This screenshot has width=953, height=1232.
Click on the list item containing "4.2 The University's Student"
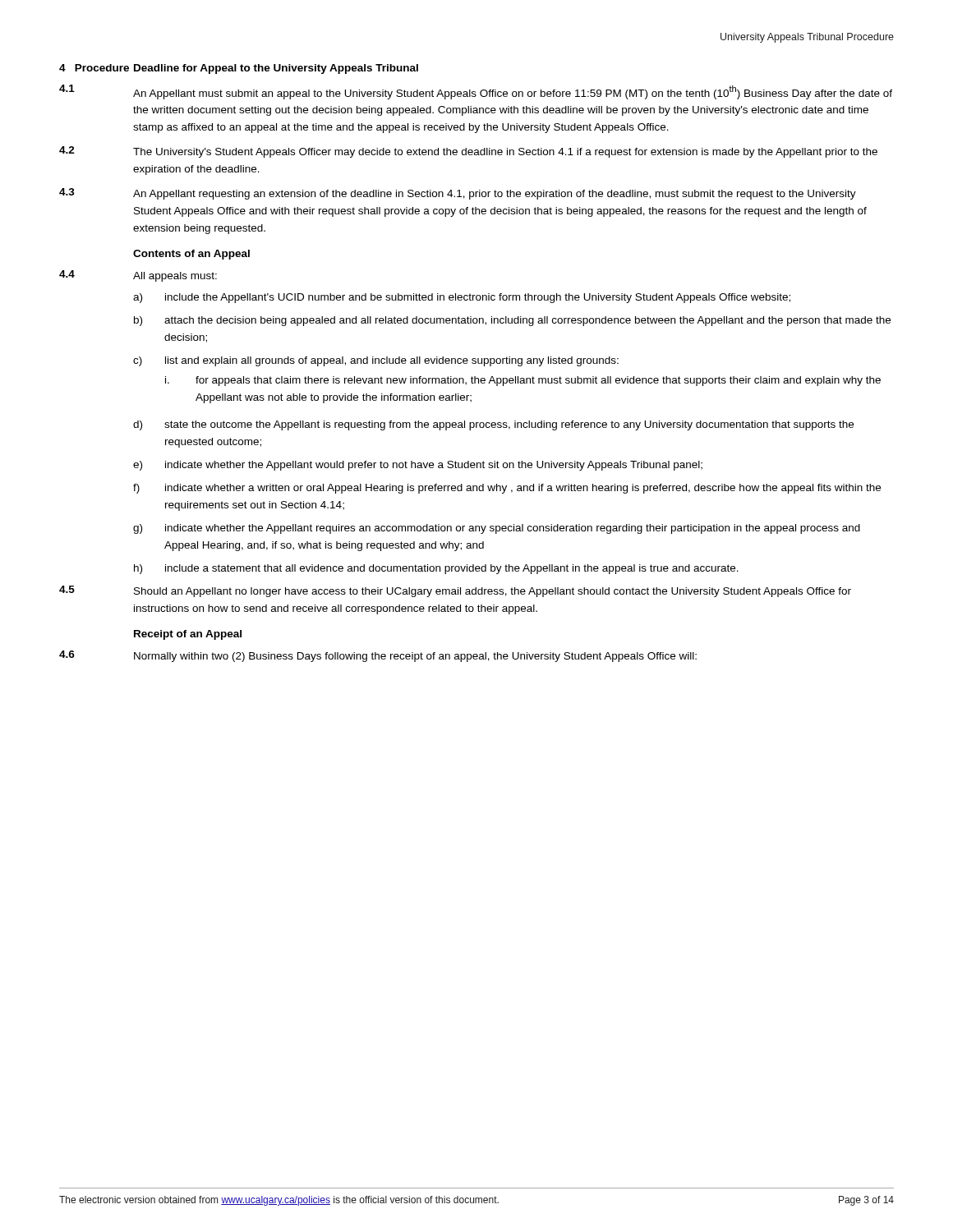point(476,161)
